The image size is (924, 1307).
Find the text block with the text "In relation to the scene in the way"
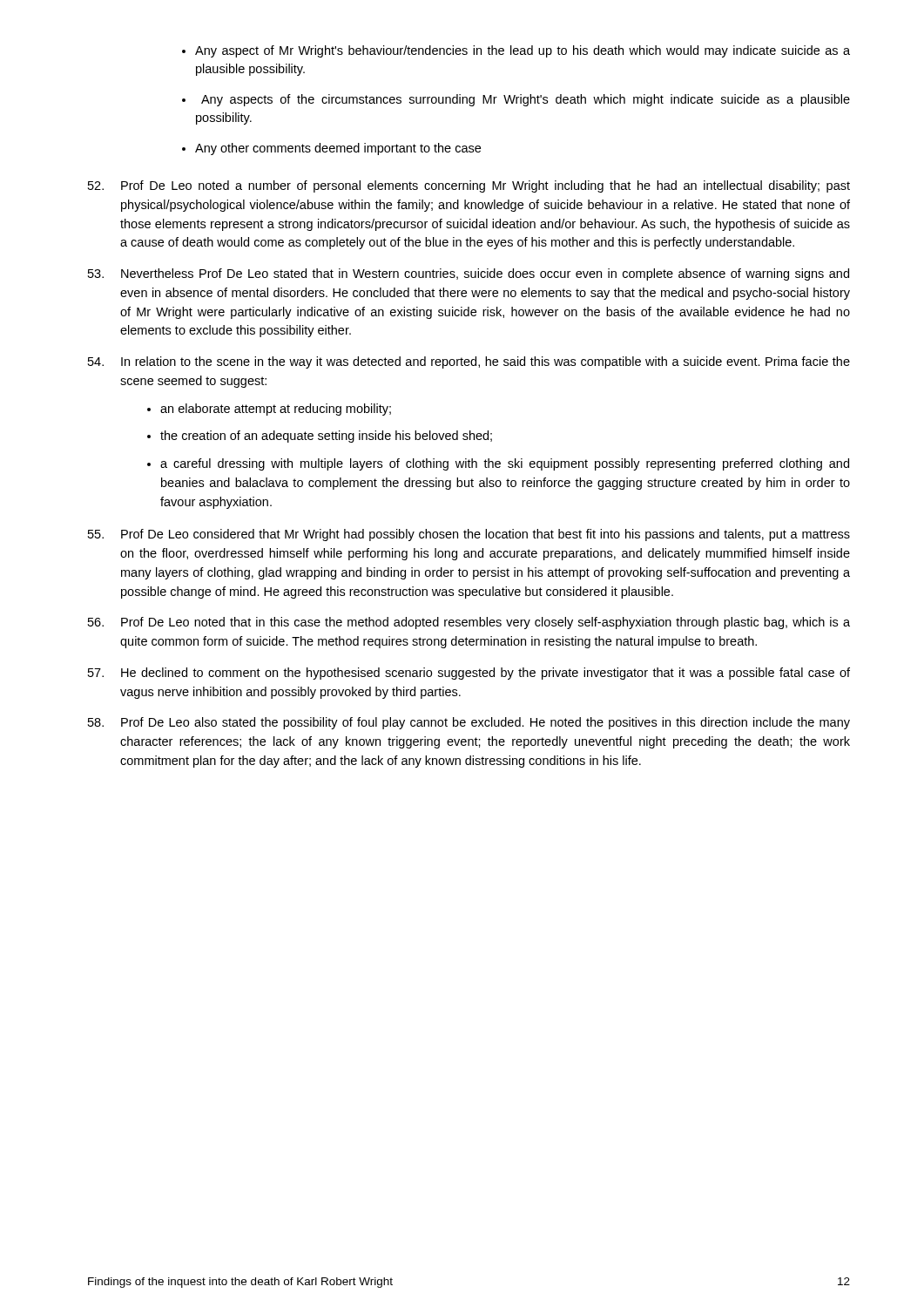[469, 372]
